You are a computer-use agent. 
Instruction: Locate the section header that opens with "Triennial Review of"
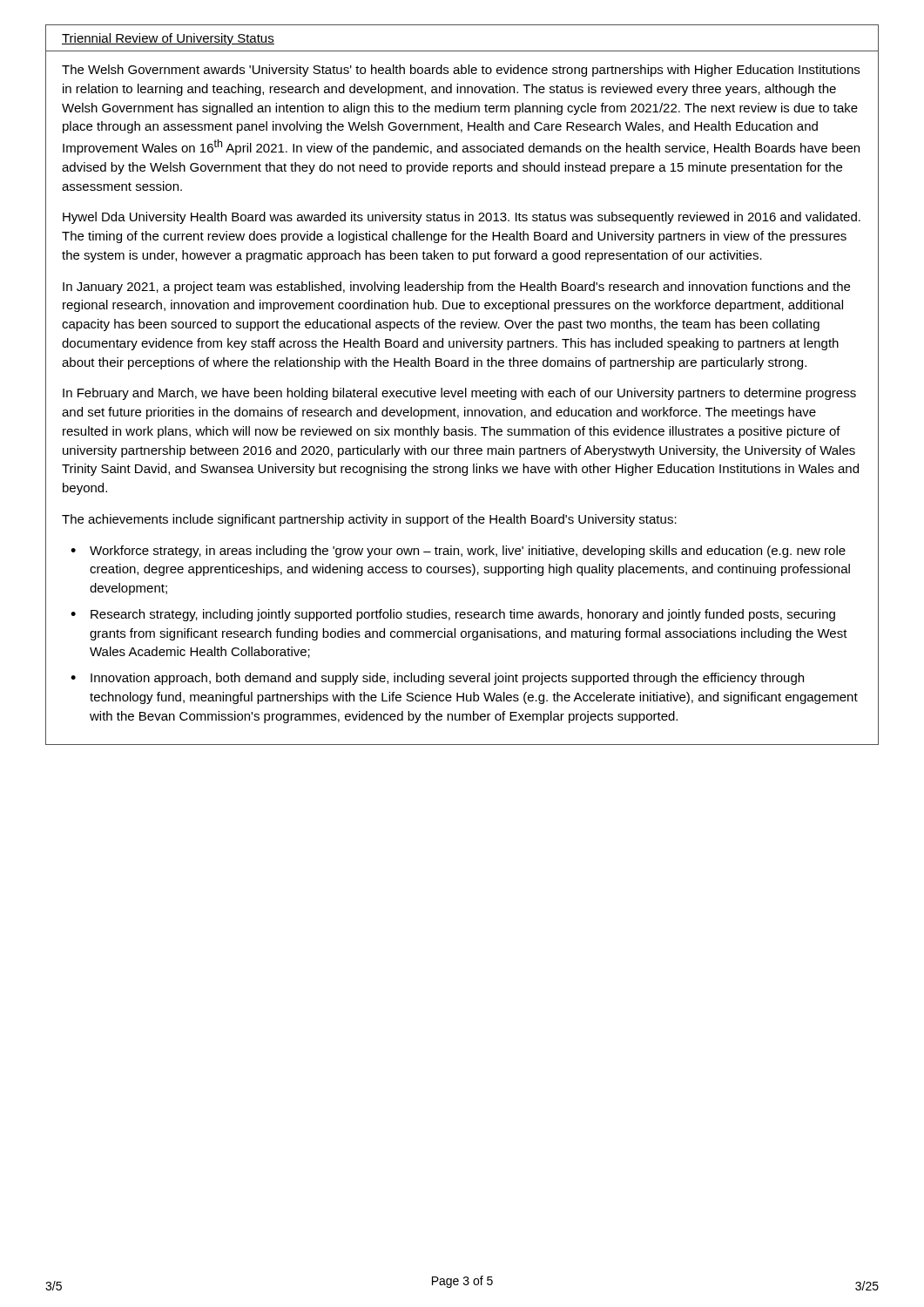168,38
